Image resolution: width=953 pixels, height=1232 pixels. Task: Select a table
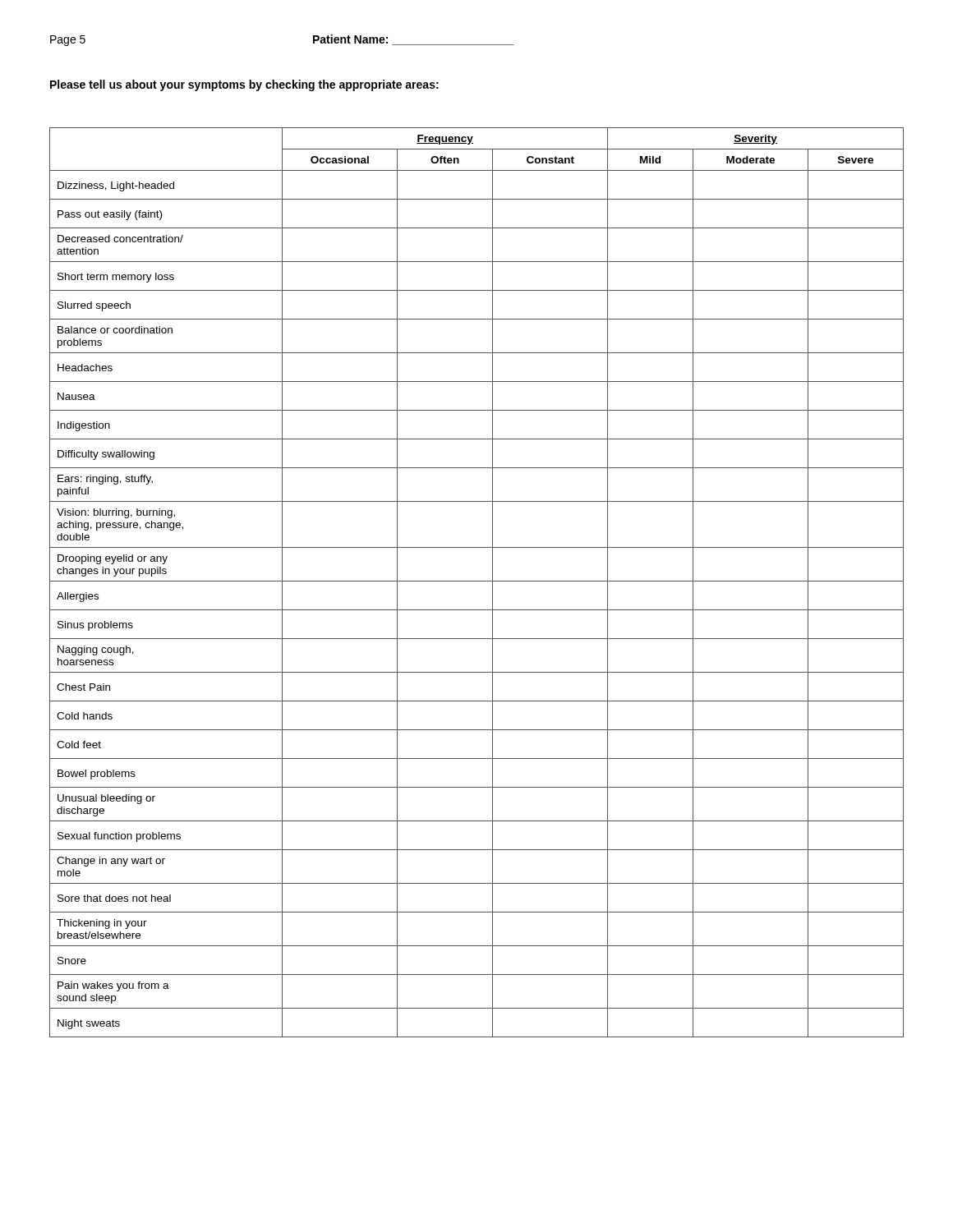pos(476,582)
